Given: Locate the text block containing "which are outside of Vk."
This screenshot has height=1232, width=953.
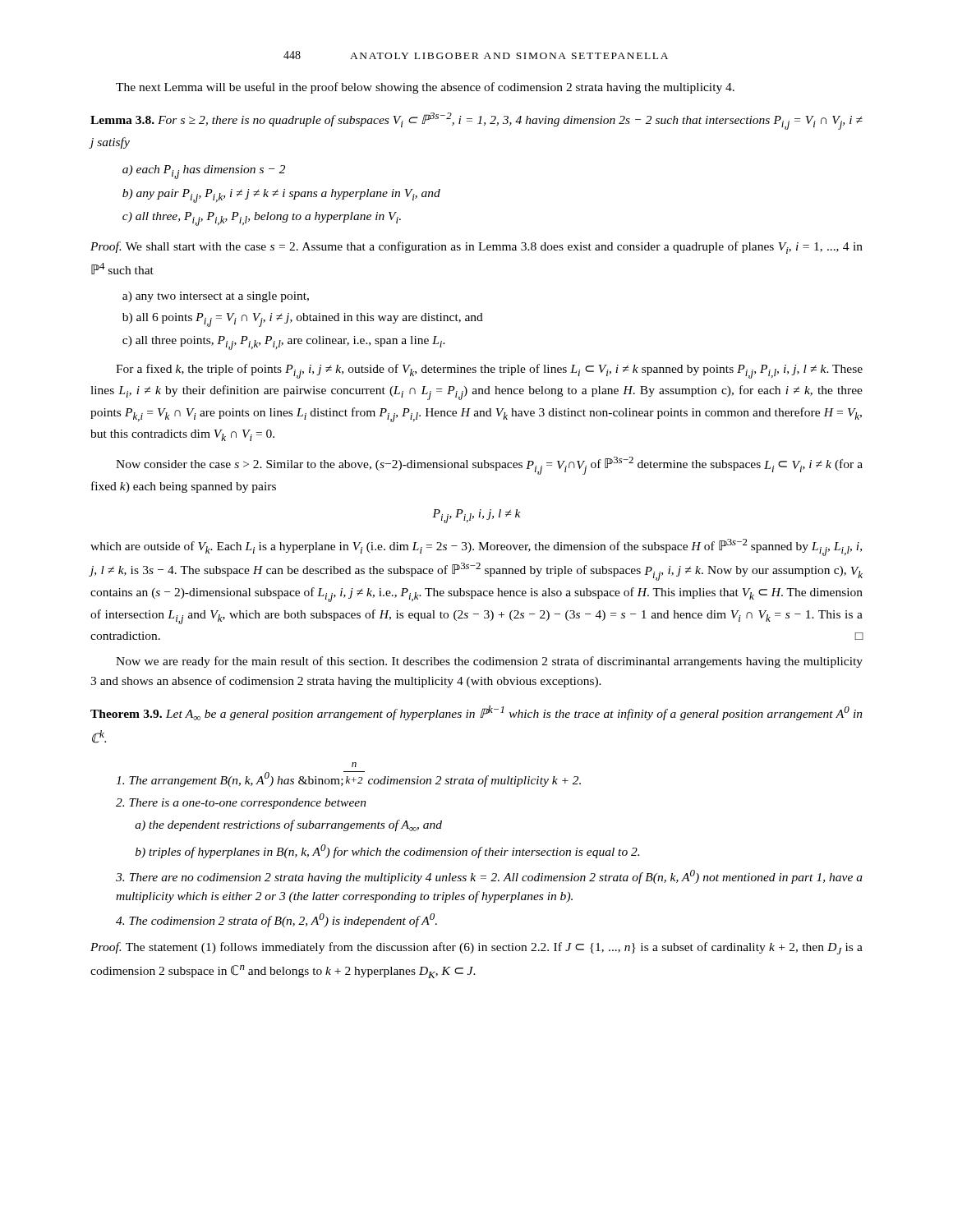Looking at the screenshot, I should 476,589.
